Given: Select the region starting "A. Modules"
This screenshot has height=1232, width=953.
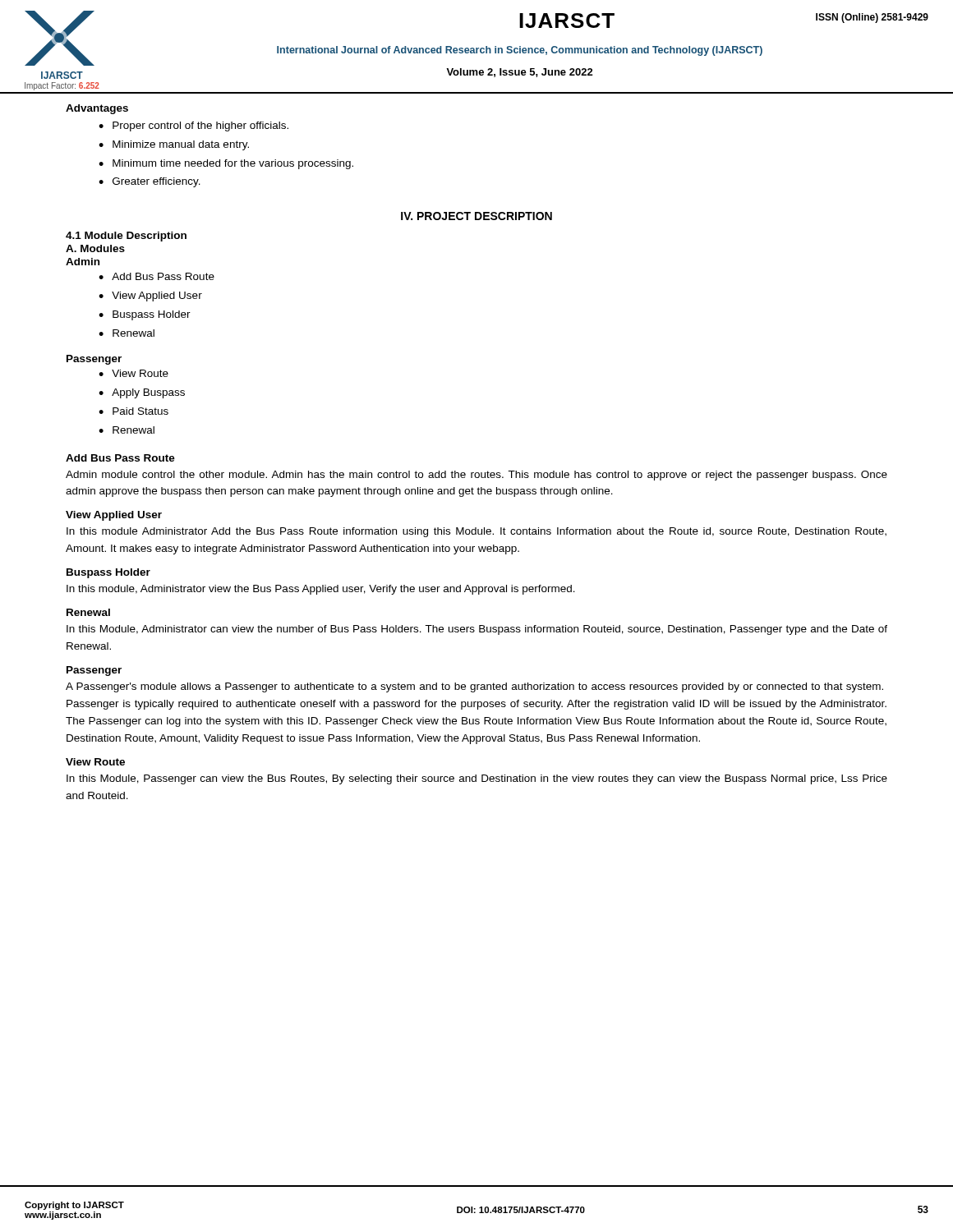Looking at the screenshot, I should 95,249.
